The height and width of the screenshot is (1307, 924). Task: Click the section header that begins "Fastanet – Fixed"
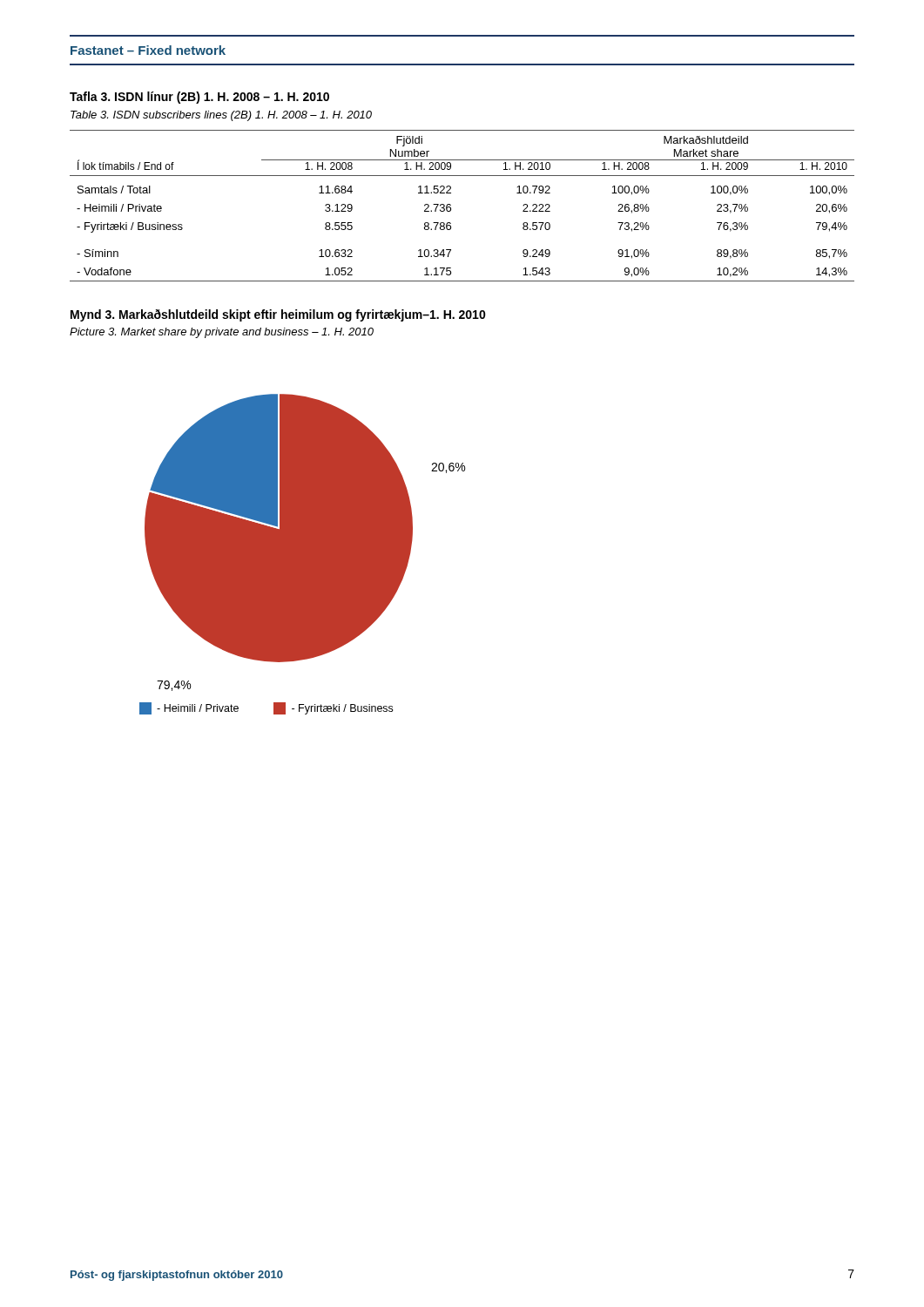(148, 50)
